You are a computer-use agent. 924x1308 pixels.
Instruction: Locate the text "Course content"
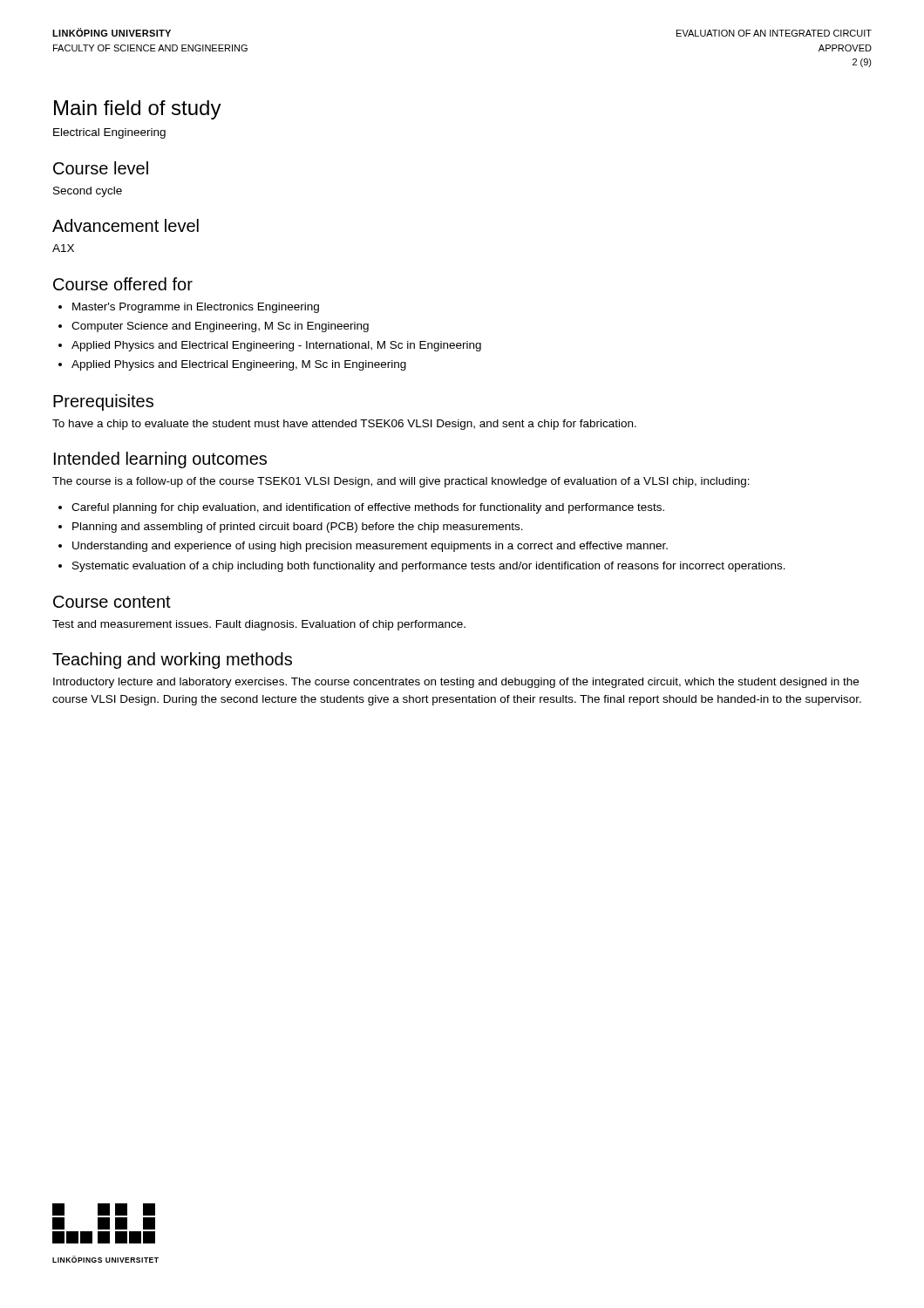click(112, 602)
